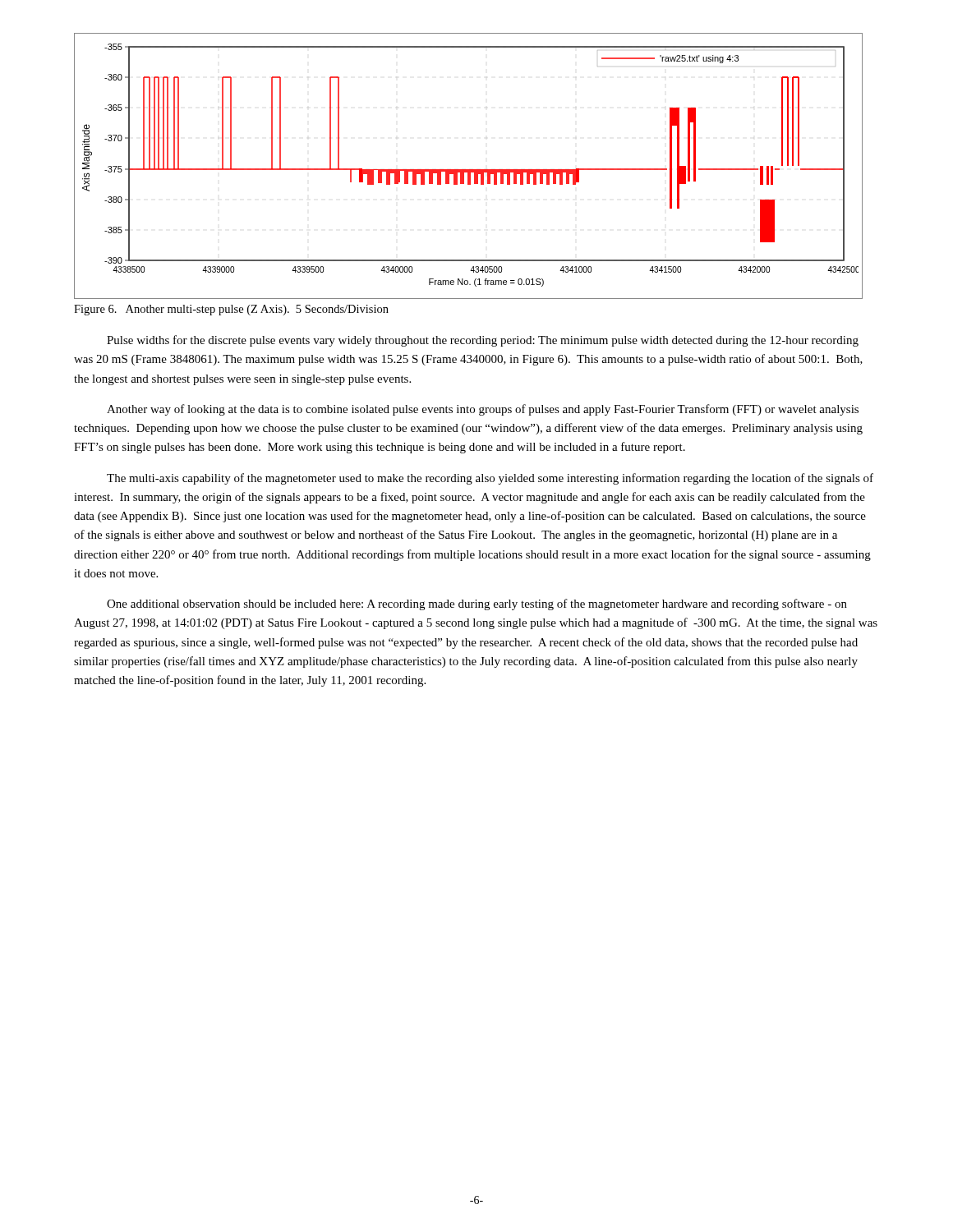Click the continuous plot
953x1232 pixels.
pos(468,166)
